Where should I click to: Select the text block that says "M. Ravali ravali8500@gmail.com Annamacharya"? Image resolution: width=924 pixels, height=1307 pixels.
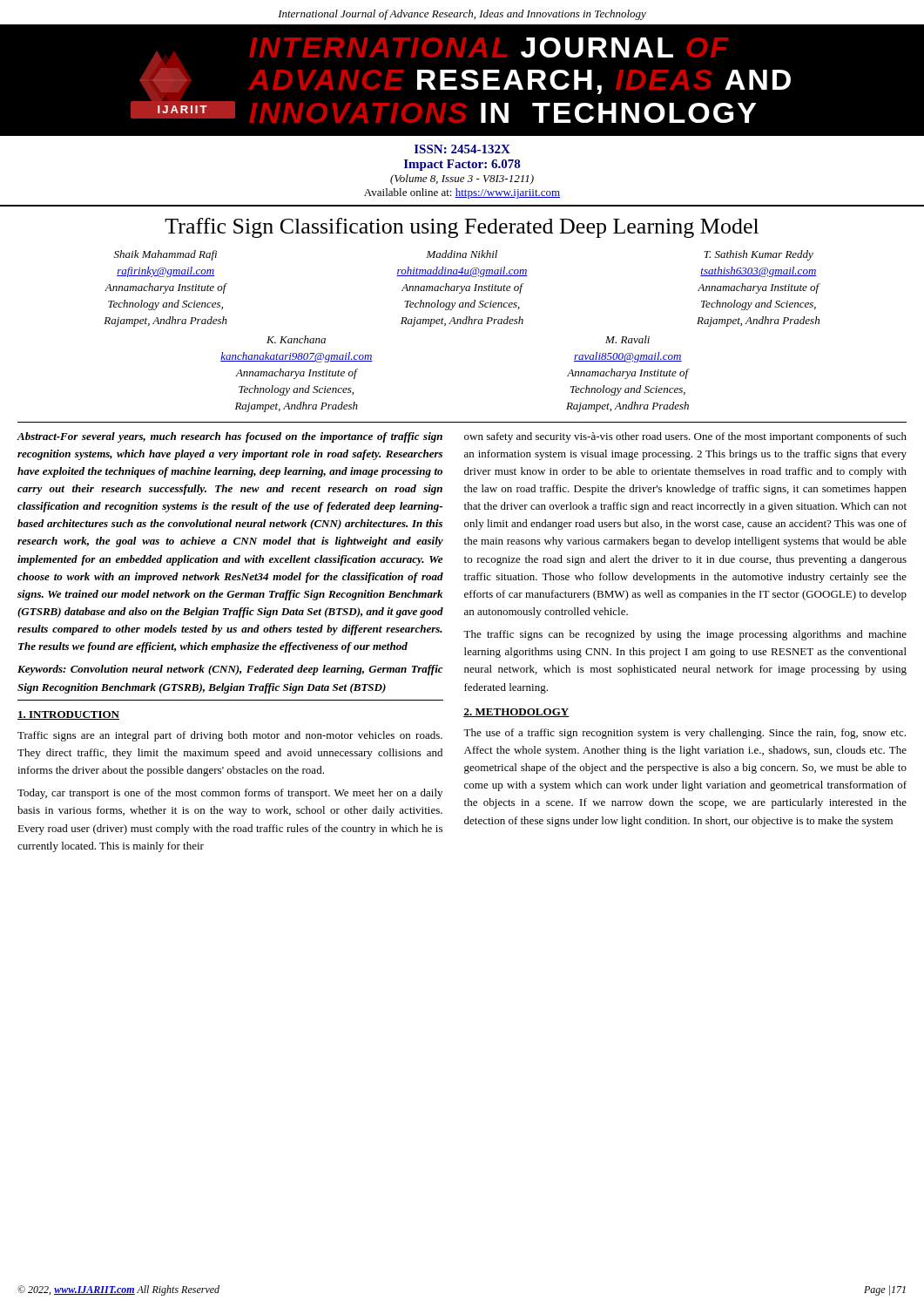(628, 373)
